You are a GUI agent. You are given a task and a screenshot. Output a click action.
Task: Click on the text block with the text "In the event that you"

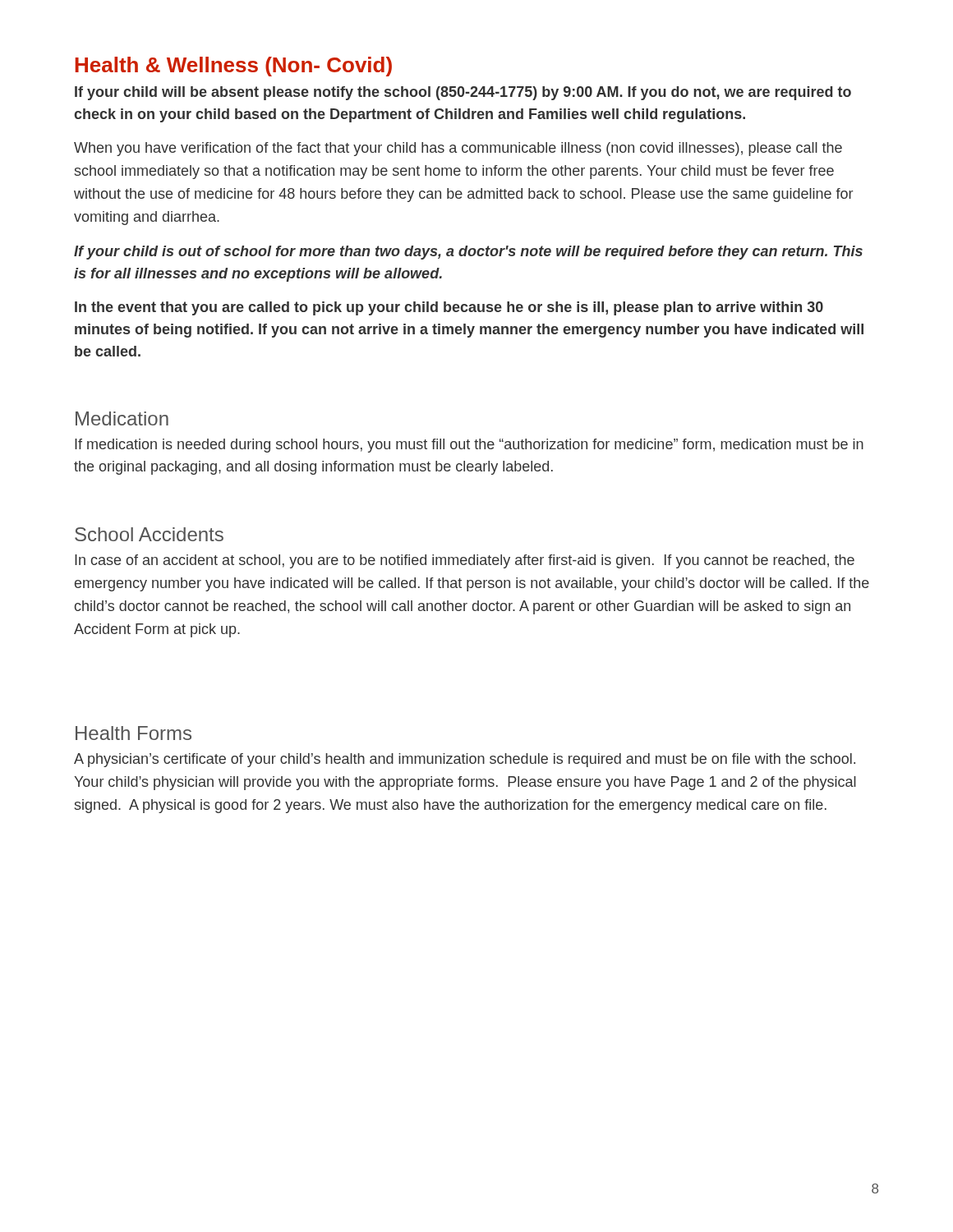[469, 329]
